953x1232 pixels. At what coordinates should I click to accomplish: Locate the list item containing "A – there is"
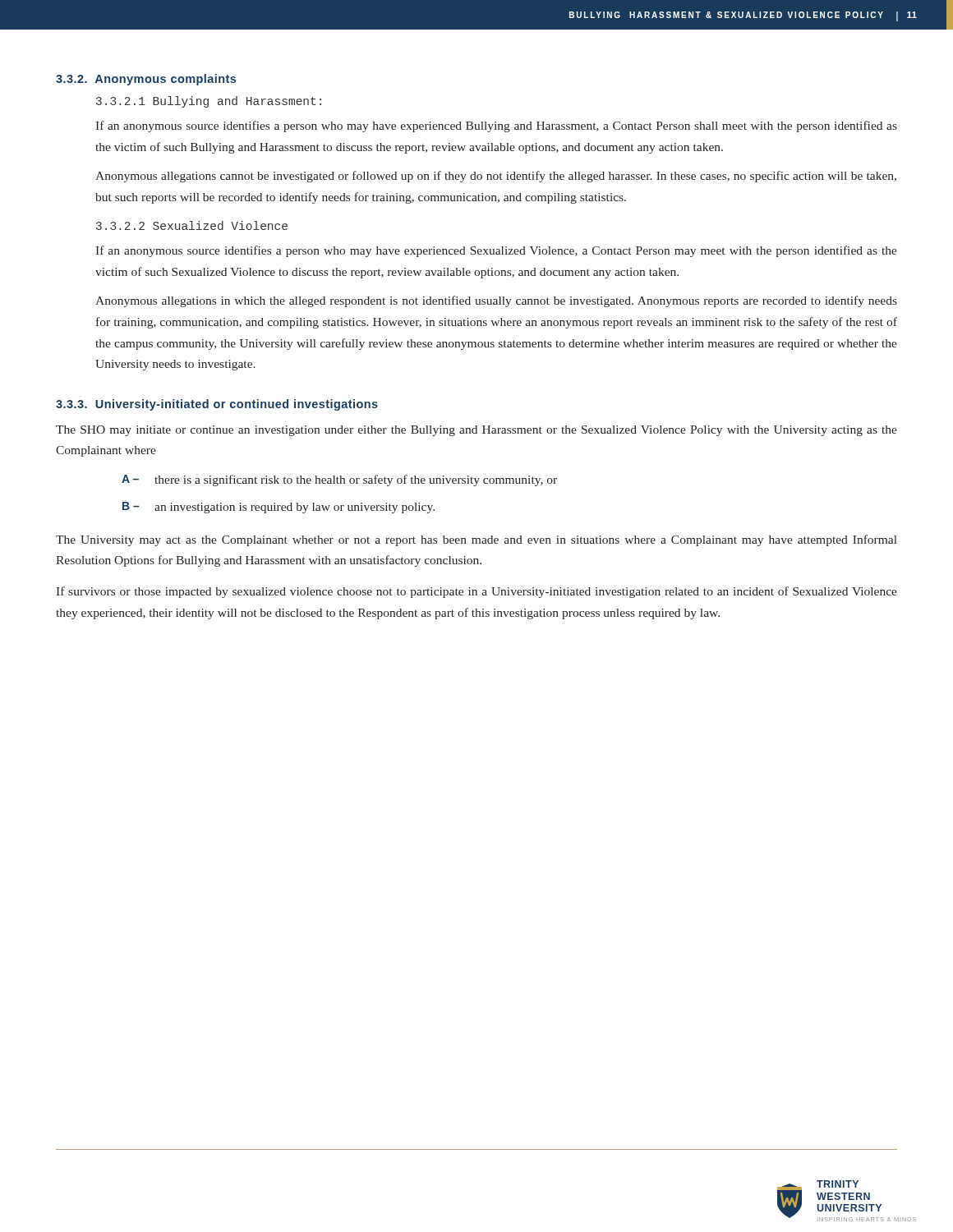click(339, 479)
